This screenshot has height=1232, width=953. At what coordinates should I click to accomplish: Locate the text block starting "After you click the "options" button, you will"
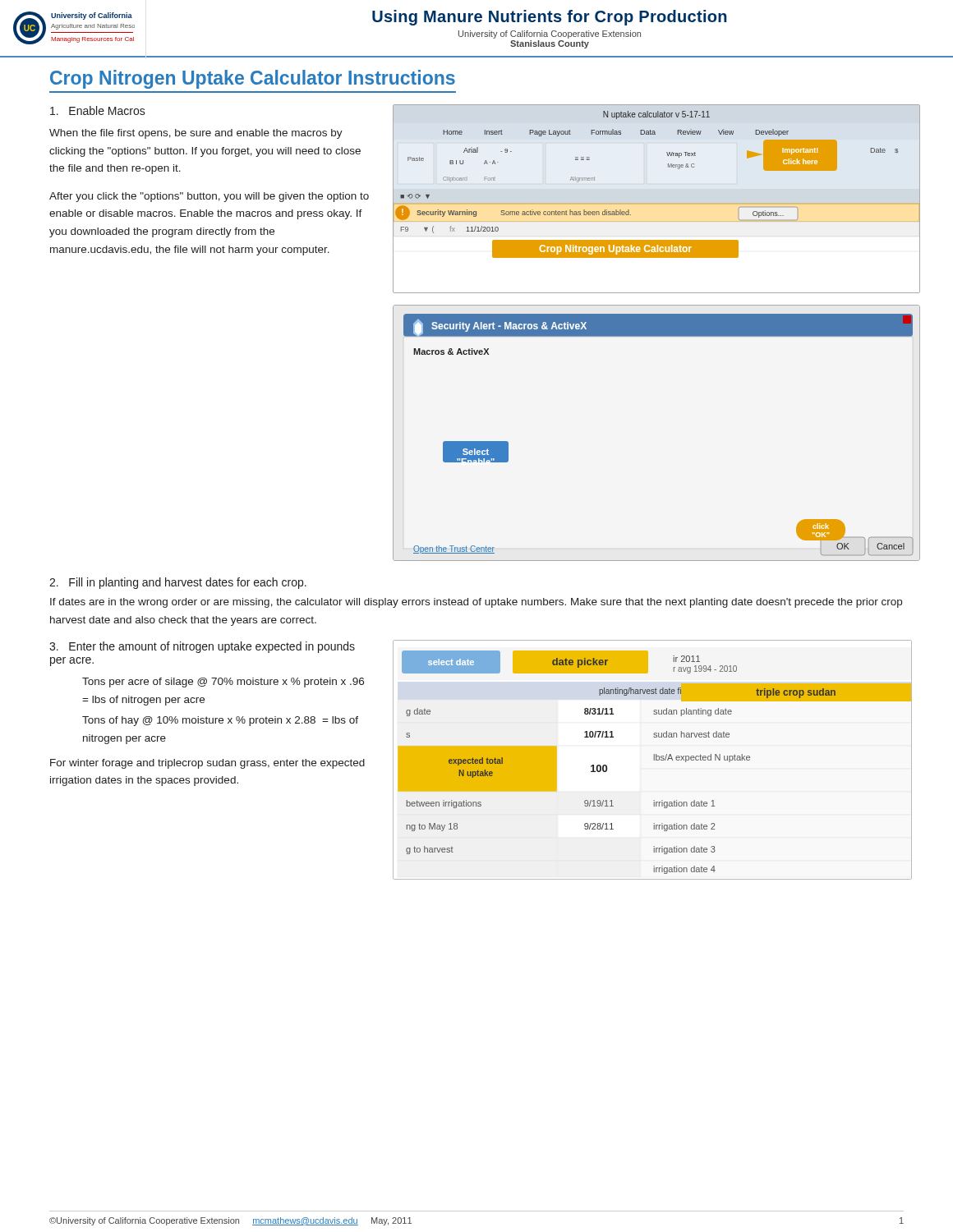click(209, 222)
